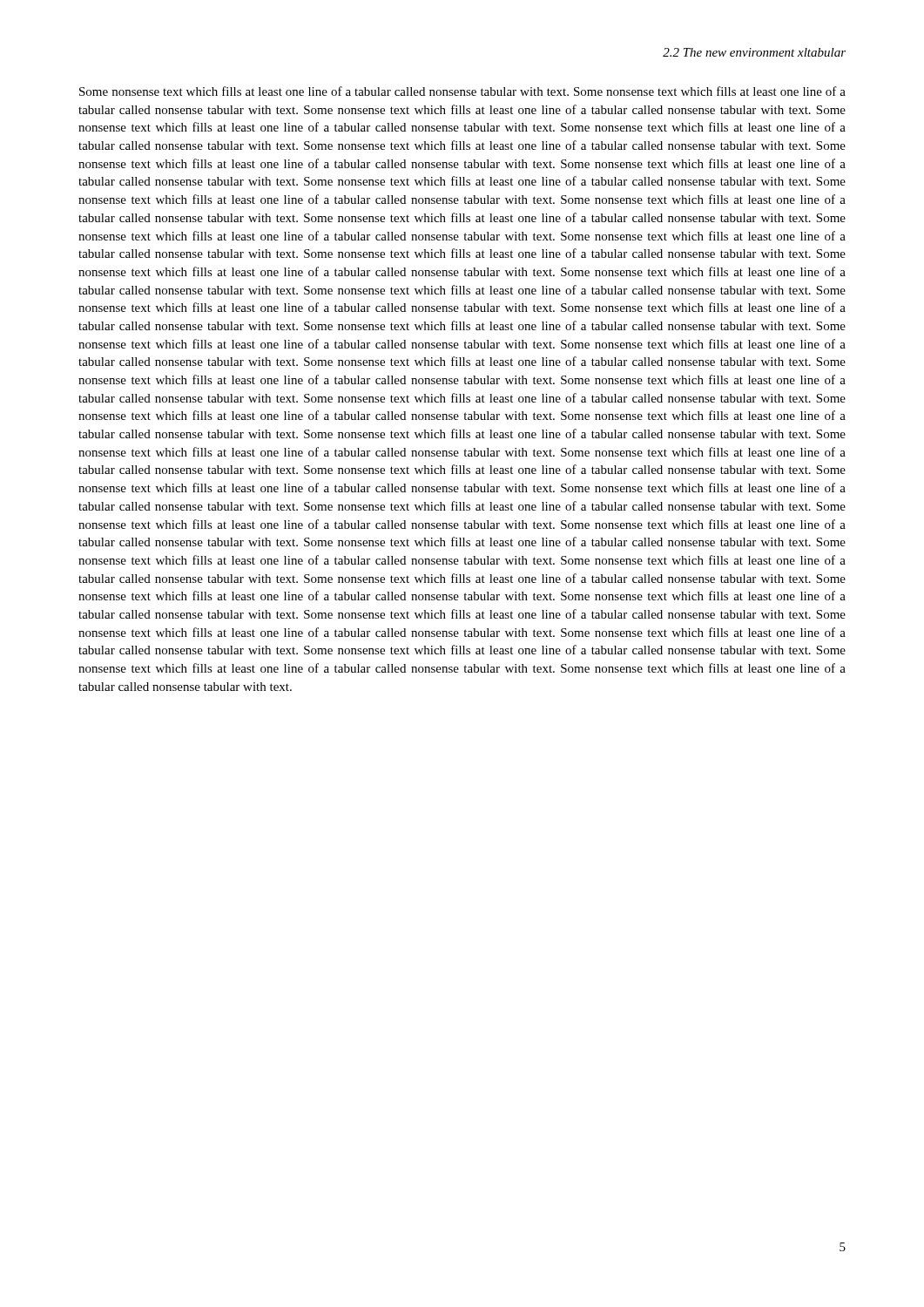924x1307 pixels.
Task: Find the region starting "Some nonsense text which fills"
Action: [x=462, y=389]
